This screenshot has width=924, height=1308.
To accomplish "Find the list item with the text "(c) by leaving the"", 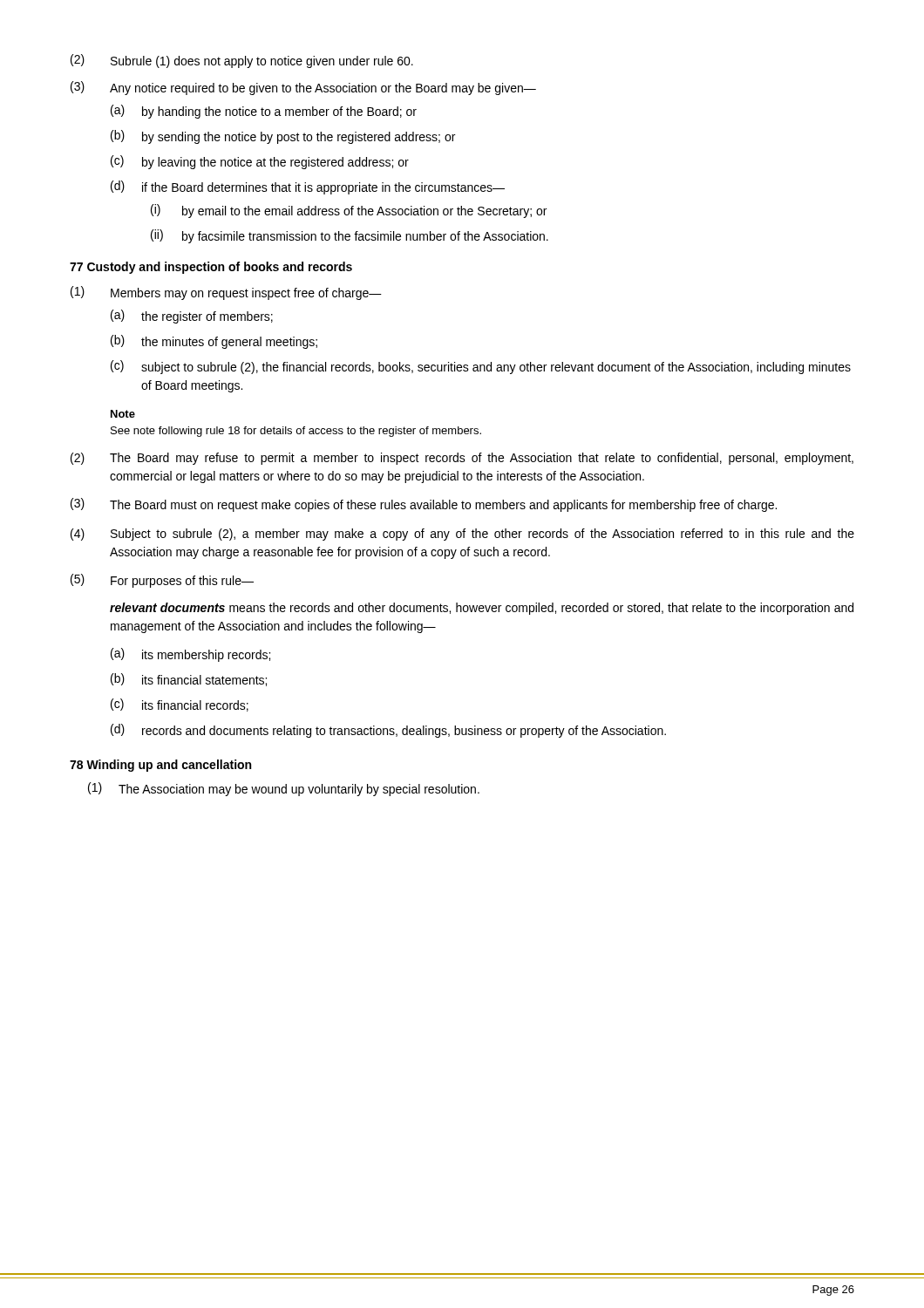I will 260,162.
